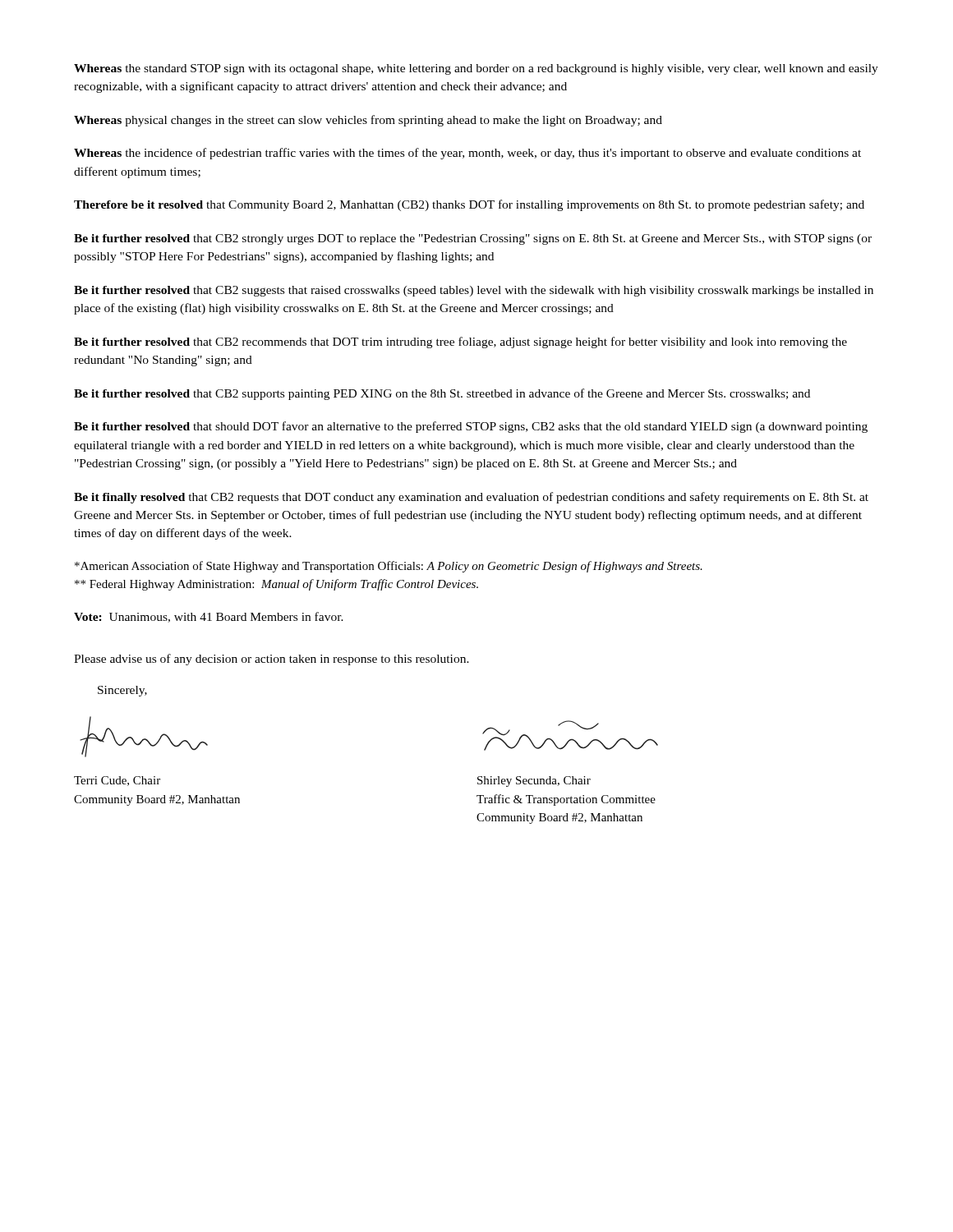Click on the text block that says "Be it further resolved that CB2 suggests"
Screen dimensions: 1232x953
pyautogui.click(x=474, y=299)
